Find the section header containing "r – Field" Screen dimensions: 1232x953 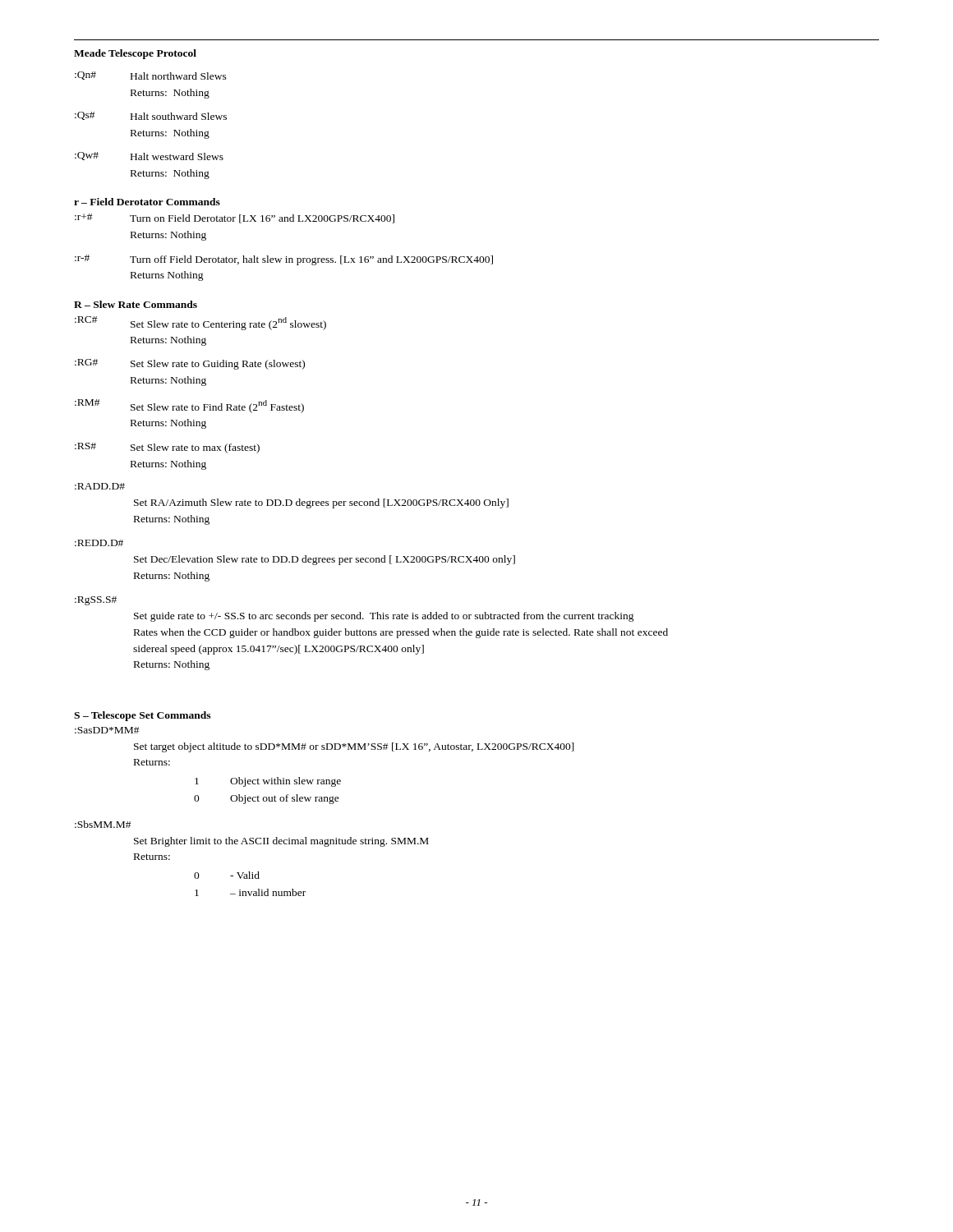[x=147, y=202]
